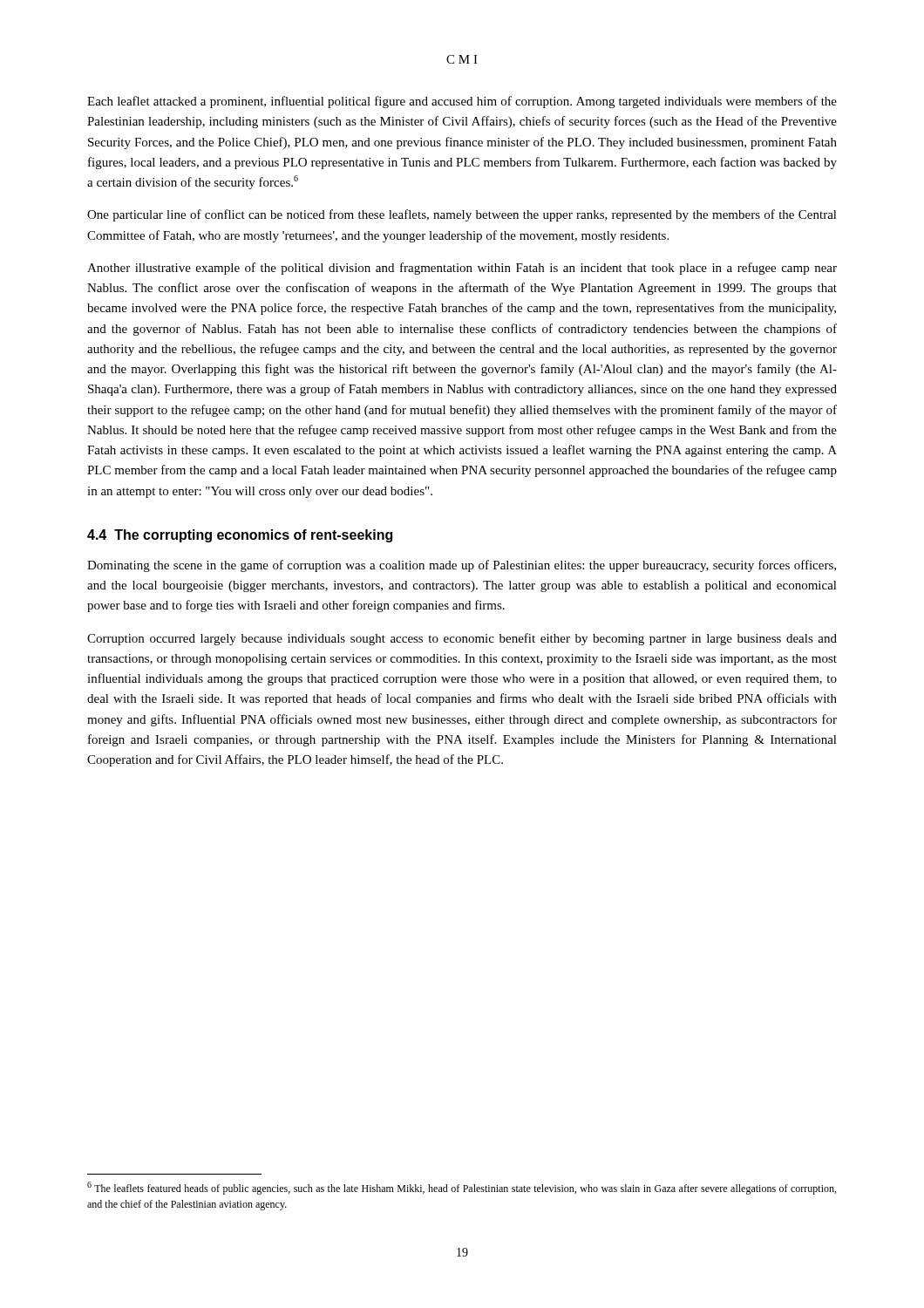Find the block on this page that starts "Another illustrative example of"
Image resolution: width=924 pixels, height=1308 pixels.
(462, 379)
